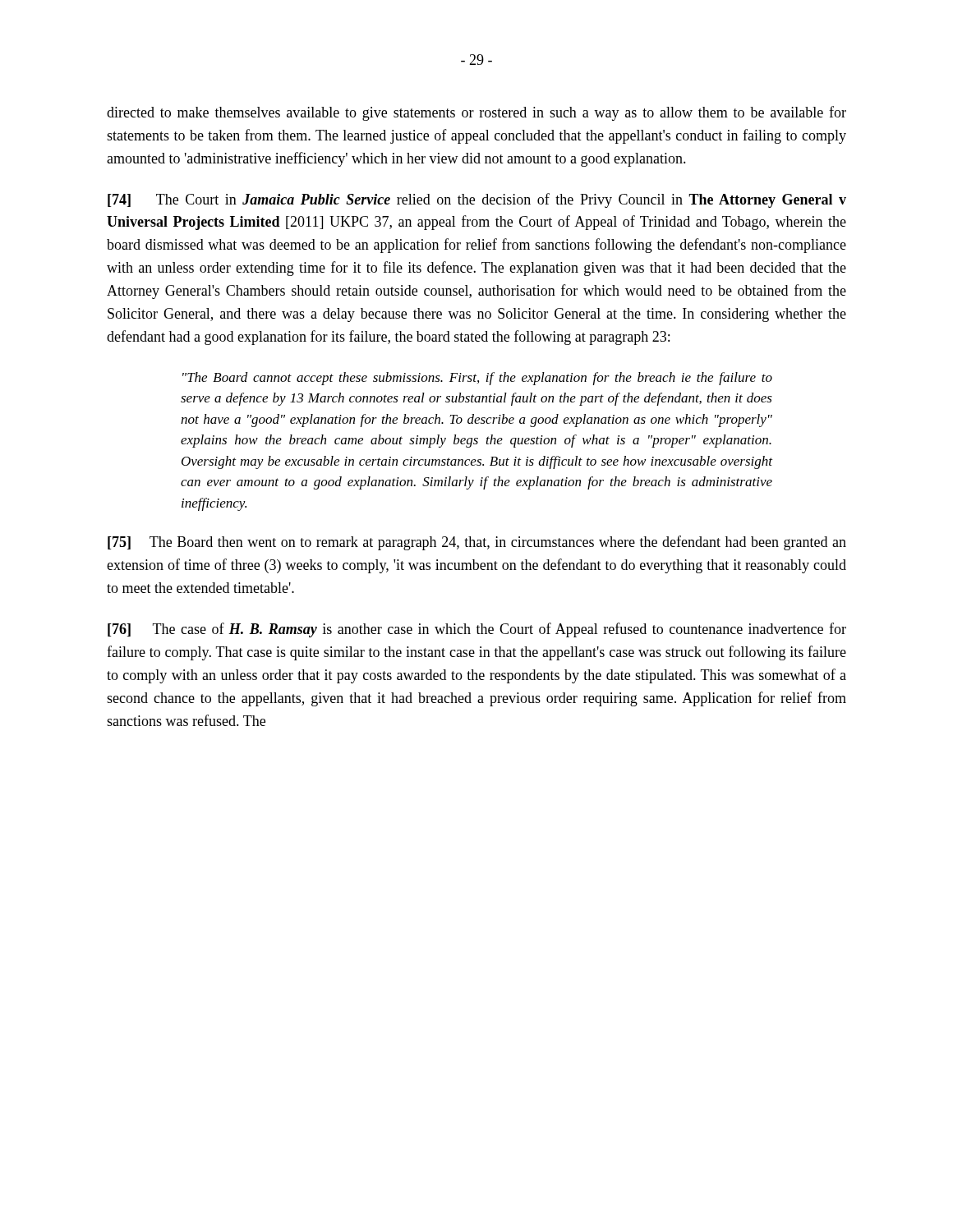Navigate to the element starting ""The Board cannot accept"
The image size is (953, 1232).
pyautogui.click(x=476, y=440)
